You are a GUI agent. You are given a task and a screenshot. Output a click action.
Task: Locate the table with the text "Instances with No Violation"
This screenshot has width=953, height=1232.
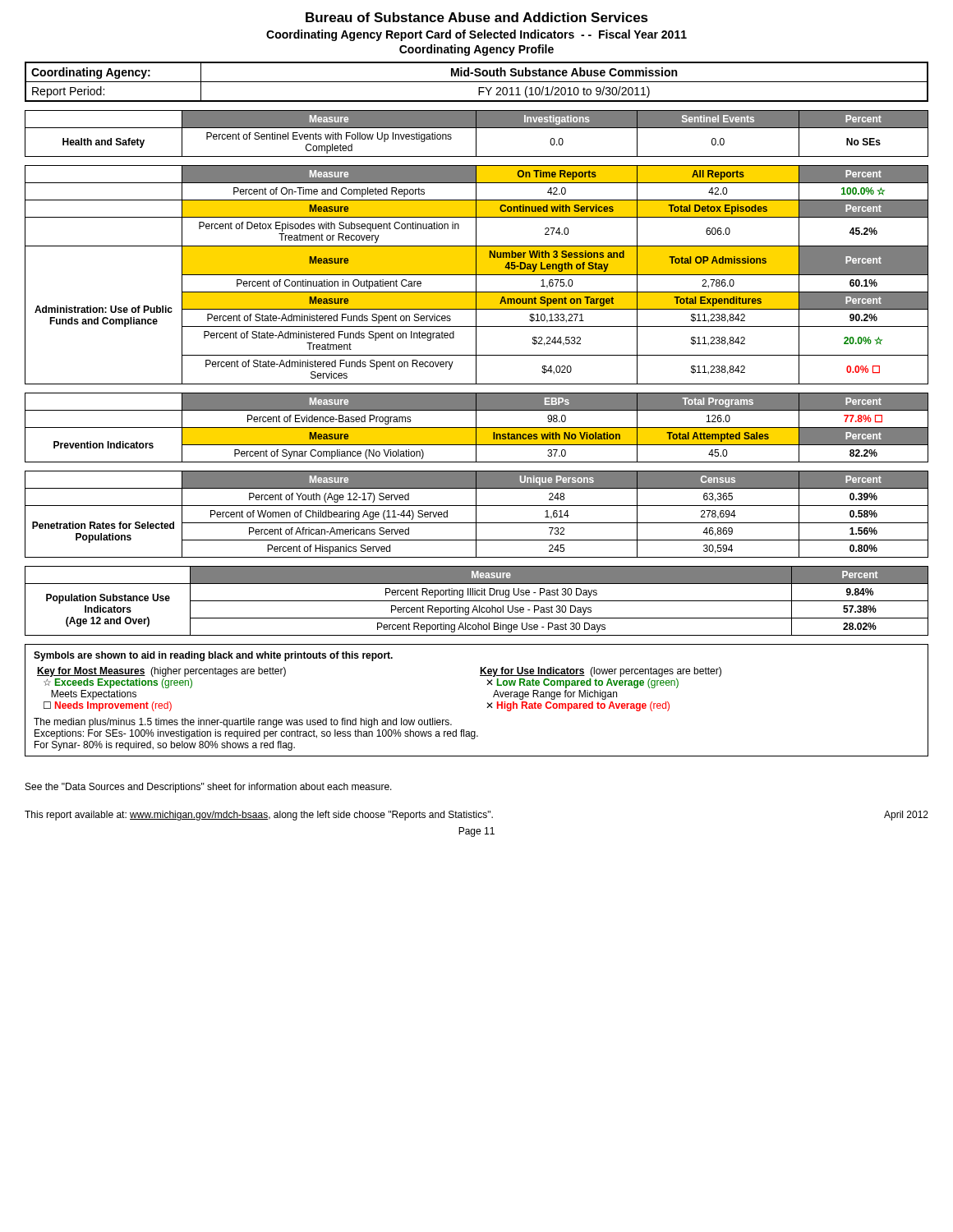[x=476, y=428]
